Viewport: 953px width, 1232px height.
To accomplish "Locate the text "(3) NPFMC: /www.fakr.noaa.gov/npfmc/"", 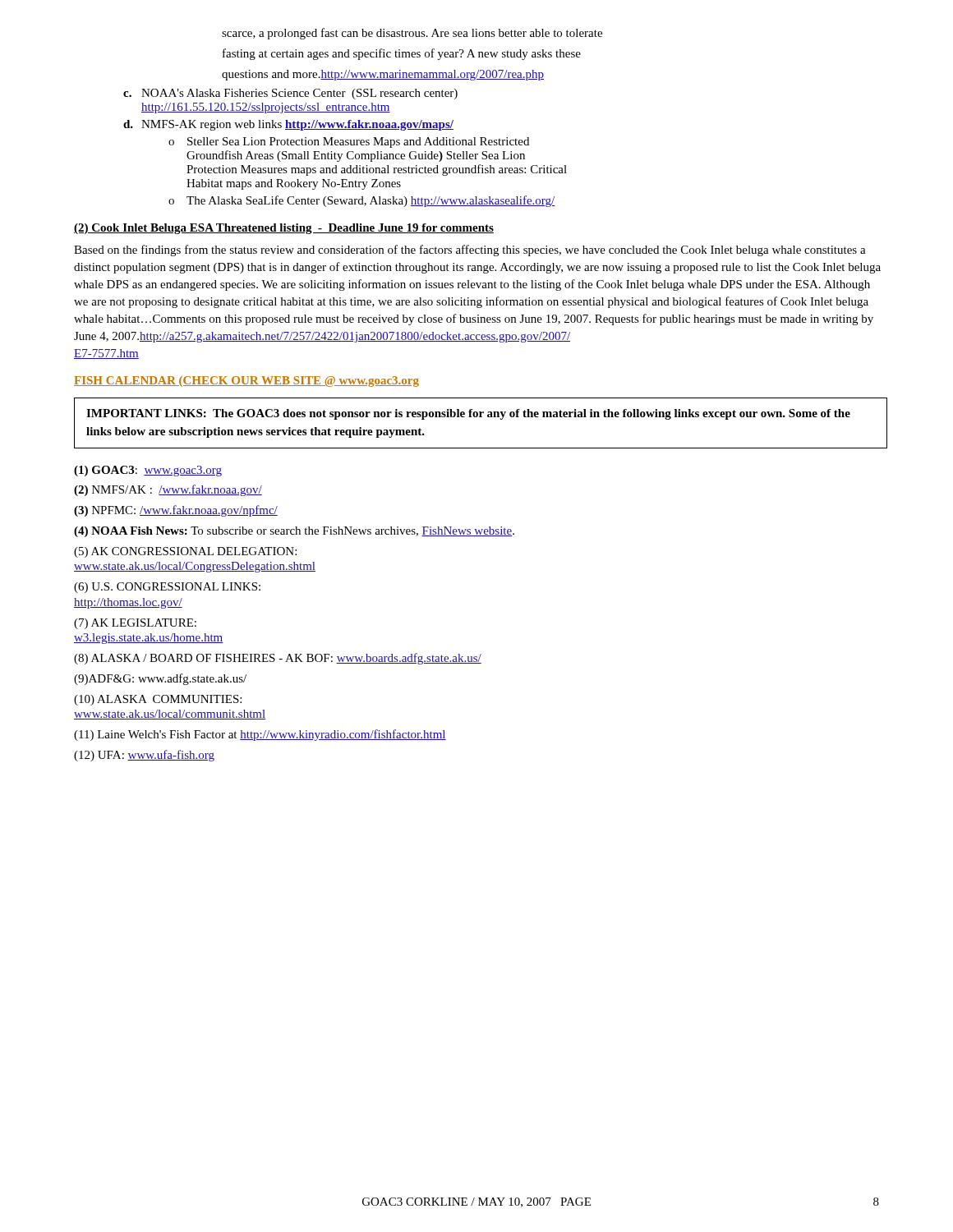I will [176, 510].
